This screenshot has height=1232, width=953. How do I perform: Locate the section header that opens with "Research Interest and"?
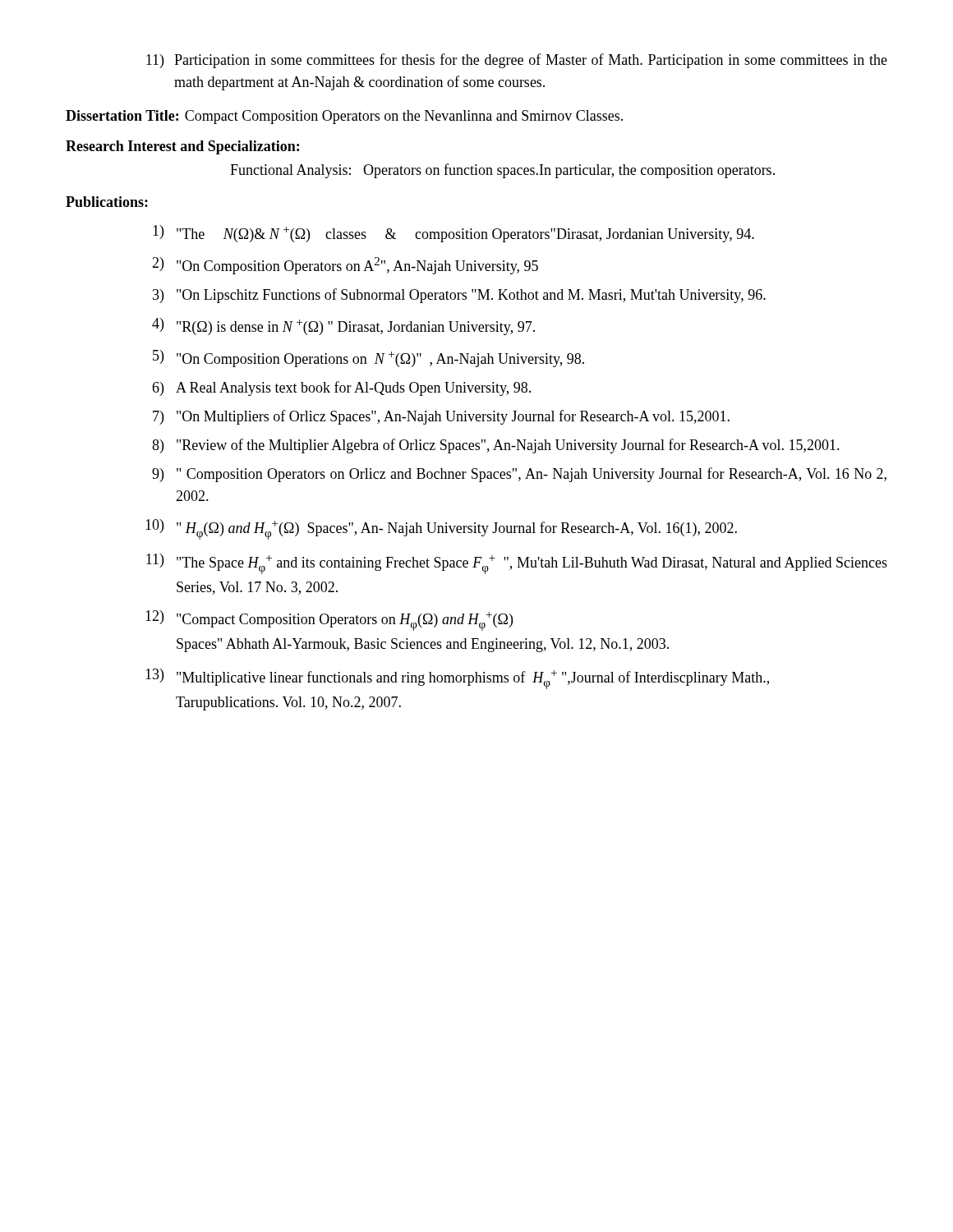click(183, 146)
